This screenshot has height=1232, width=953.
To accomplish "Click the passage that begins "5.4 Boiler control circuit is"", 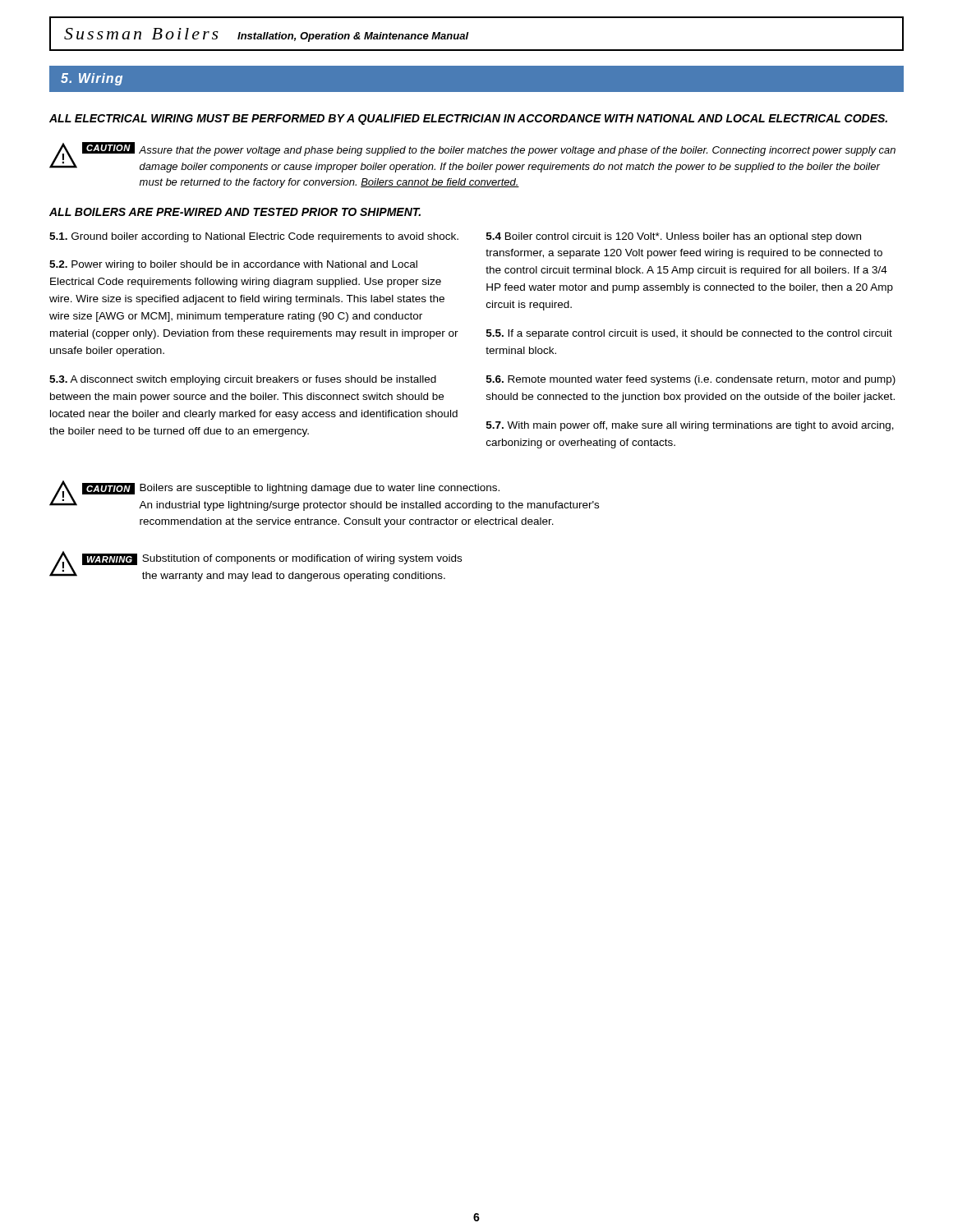I will 689,270.
